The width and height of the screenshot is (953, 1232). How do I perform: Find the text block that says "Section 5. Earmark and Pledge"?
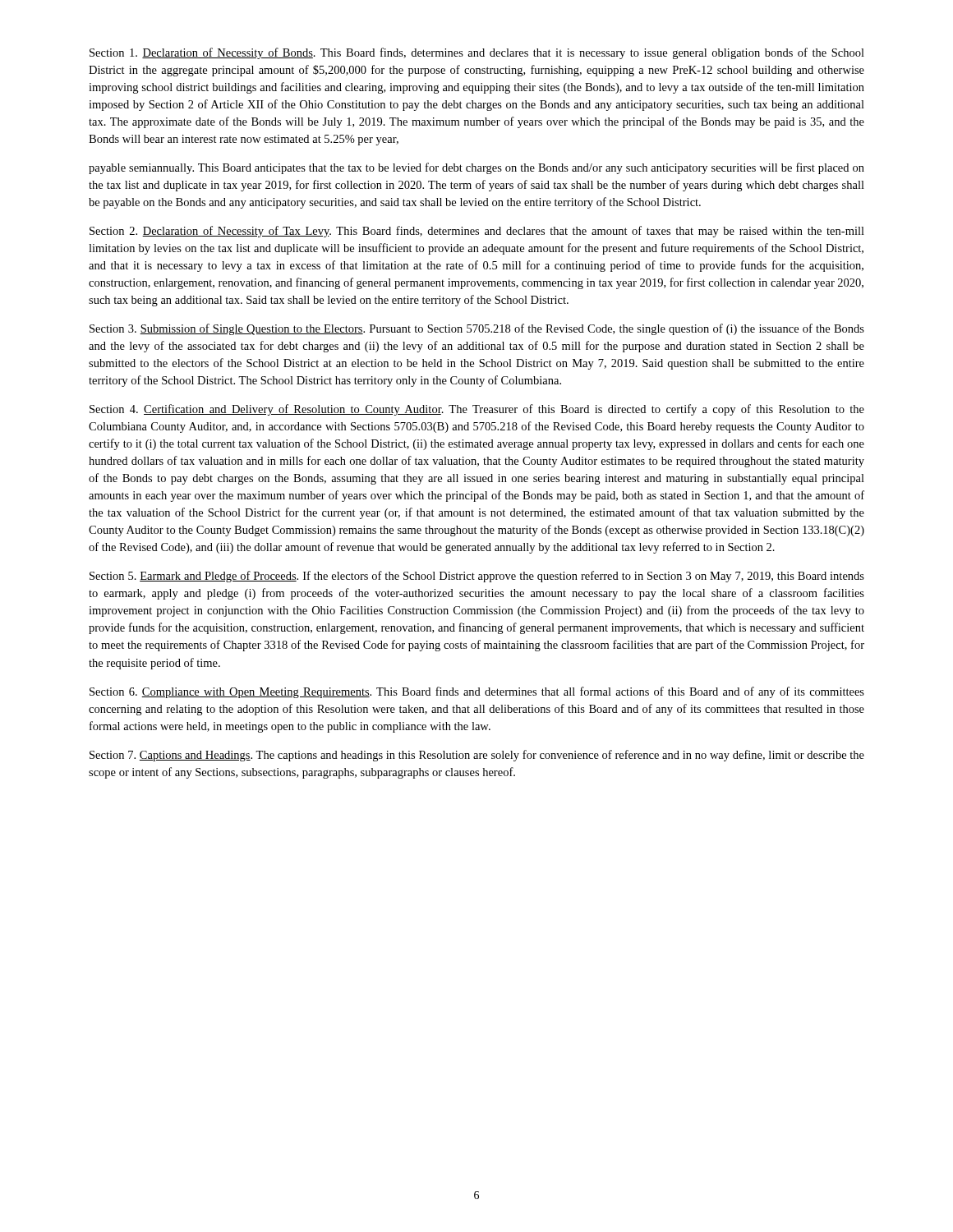tap(476, 620)
